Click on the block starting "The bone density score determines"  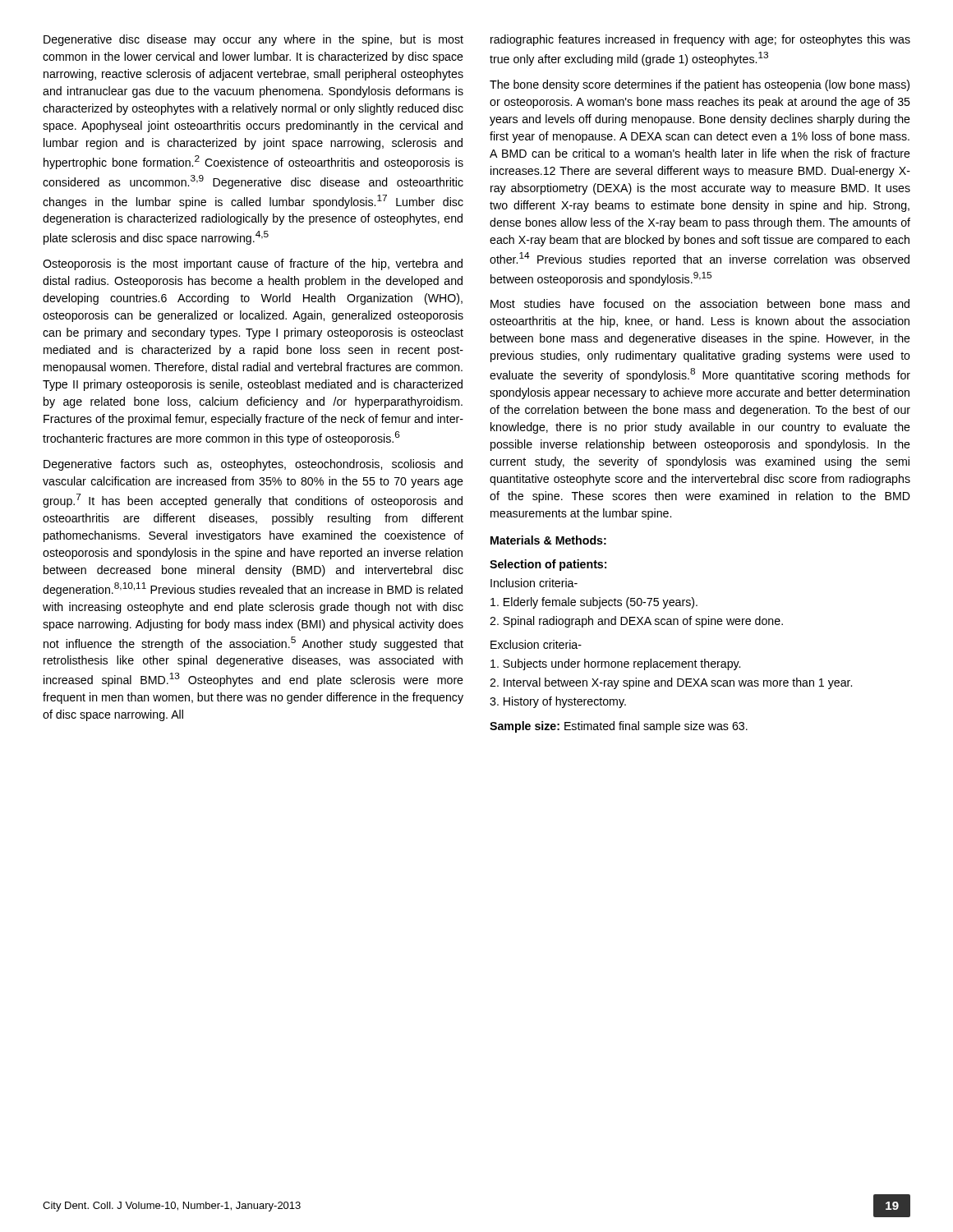pos(700,182)
